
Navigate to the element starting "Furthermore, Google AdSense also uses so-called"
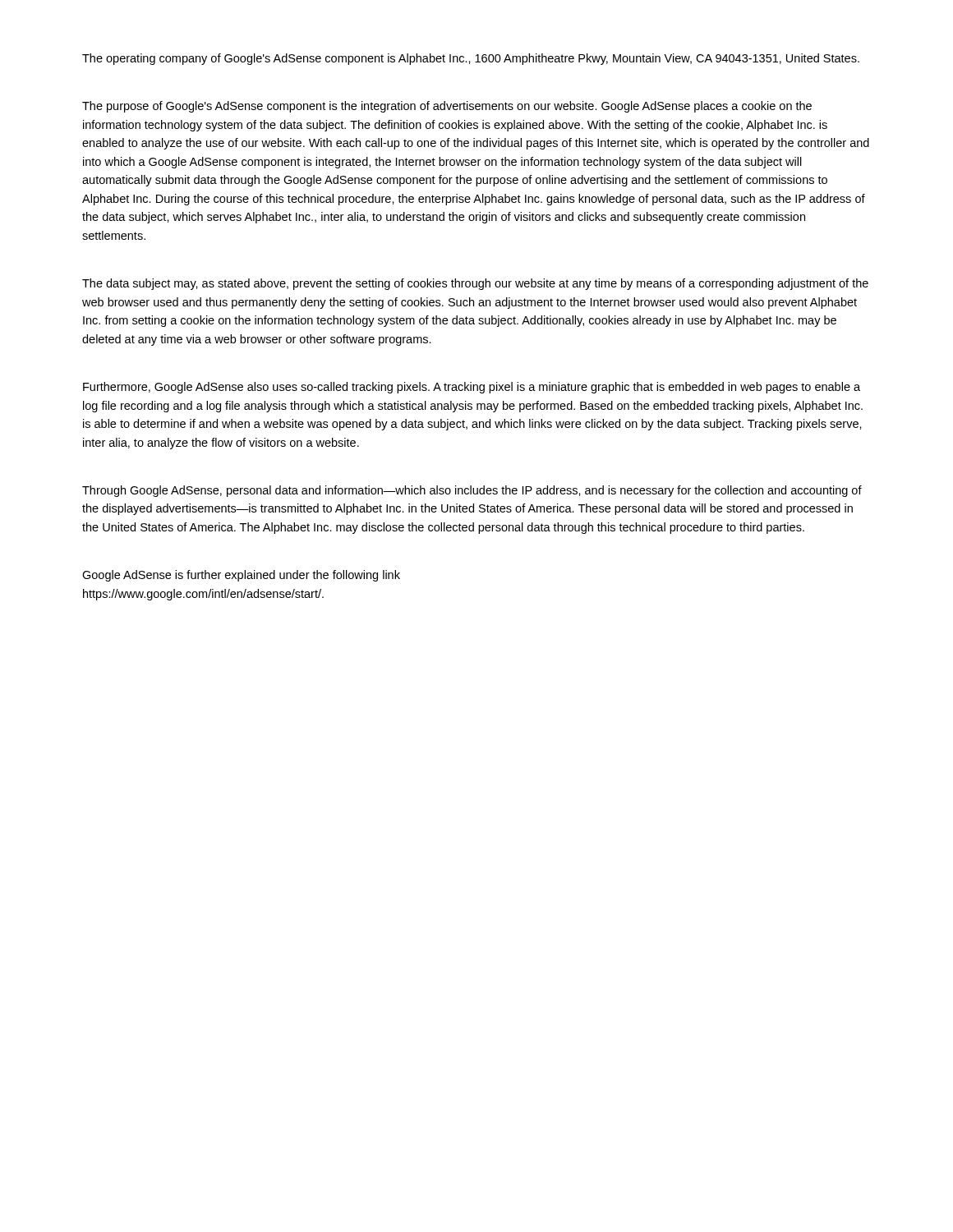[x=473, y=415]
